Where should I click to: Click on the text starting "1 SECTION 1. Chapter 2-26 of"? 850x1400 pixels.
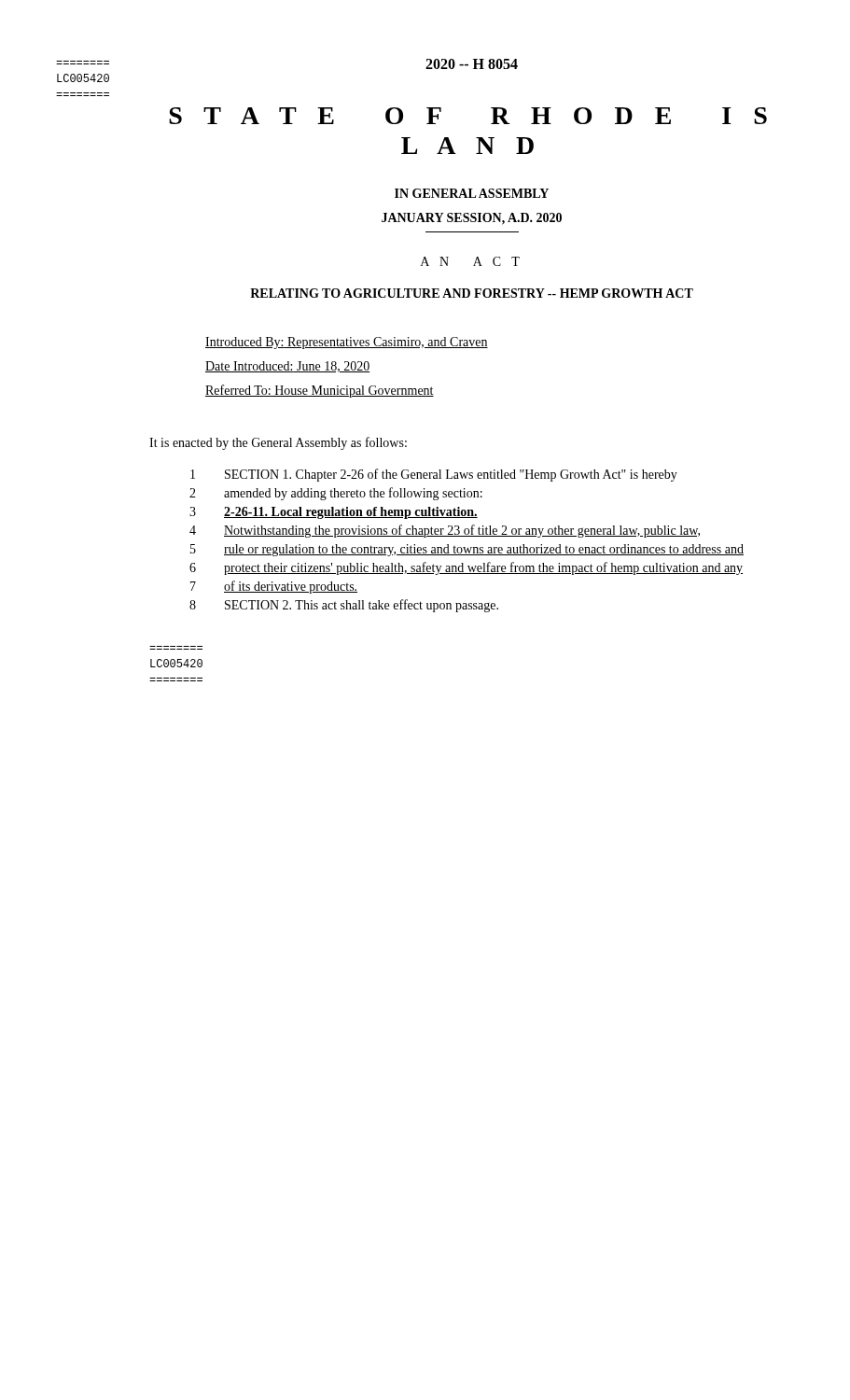[x=472, y=475]
